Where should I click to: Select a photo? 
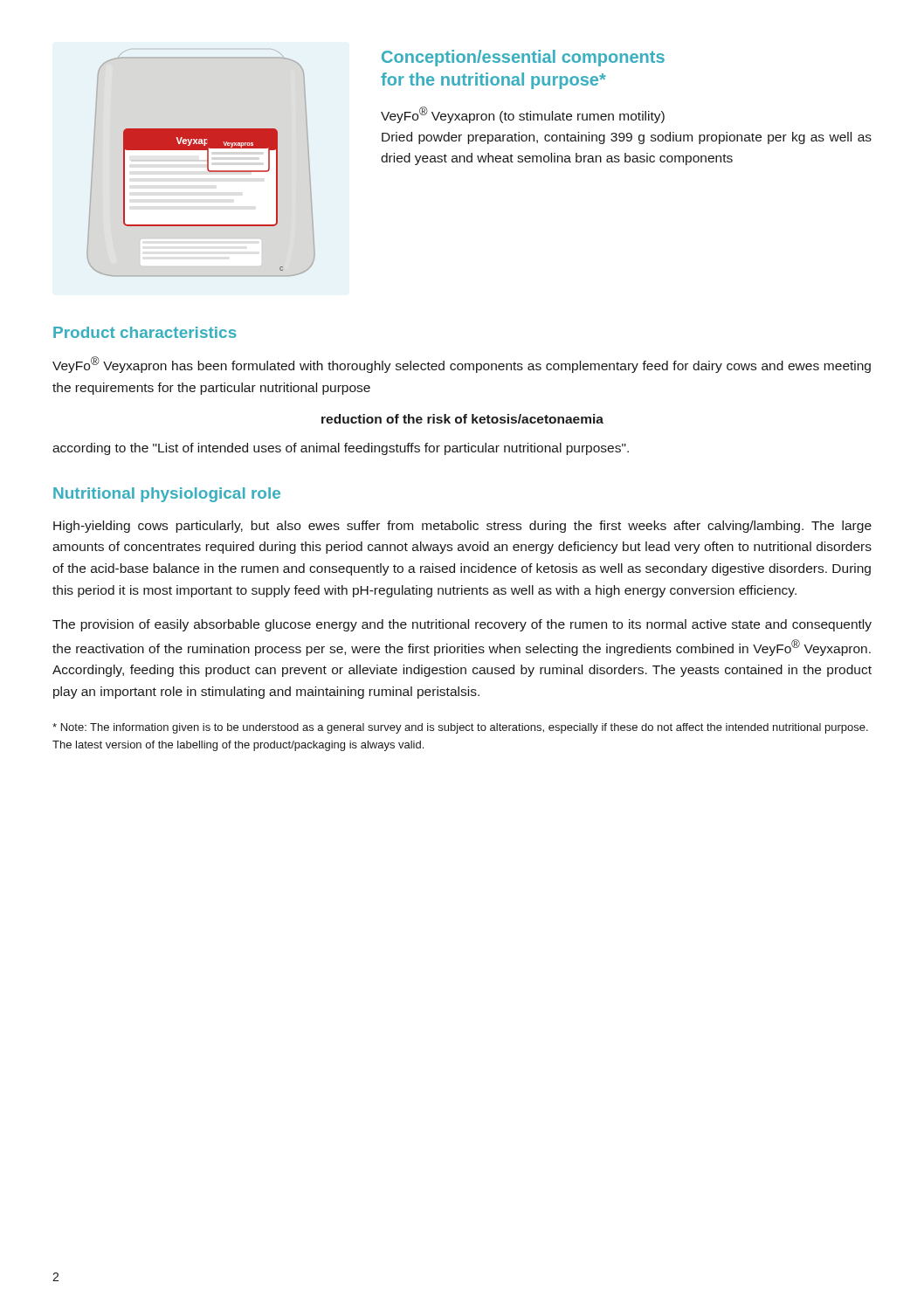click(x=201, y=169)
